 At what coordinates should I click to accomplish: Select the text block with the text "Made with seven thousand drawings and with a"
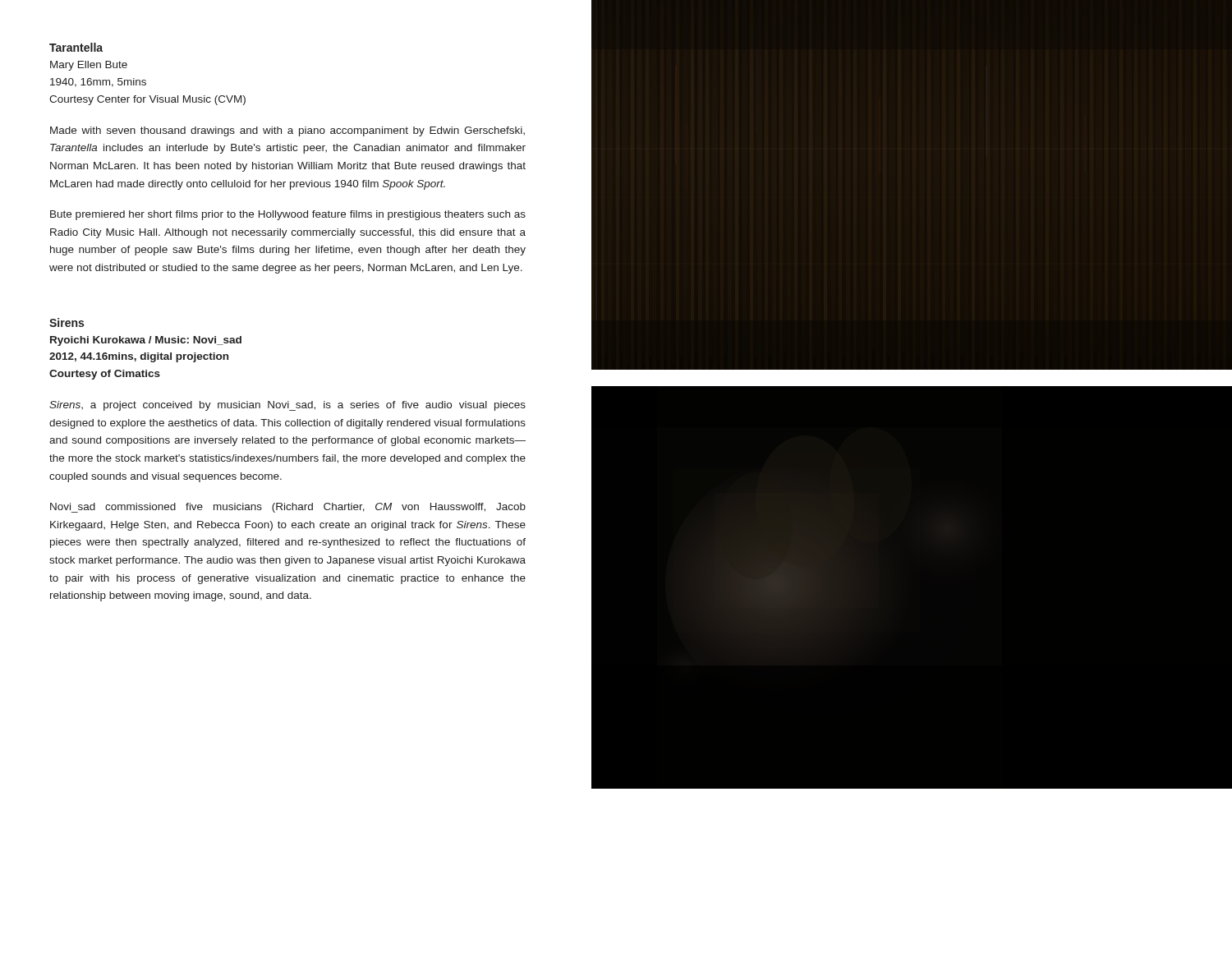coord(287,157)
